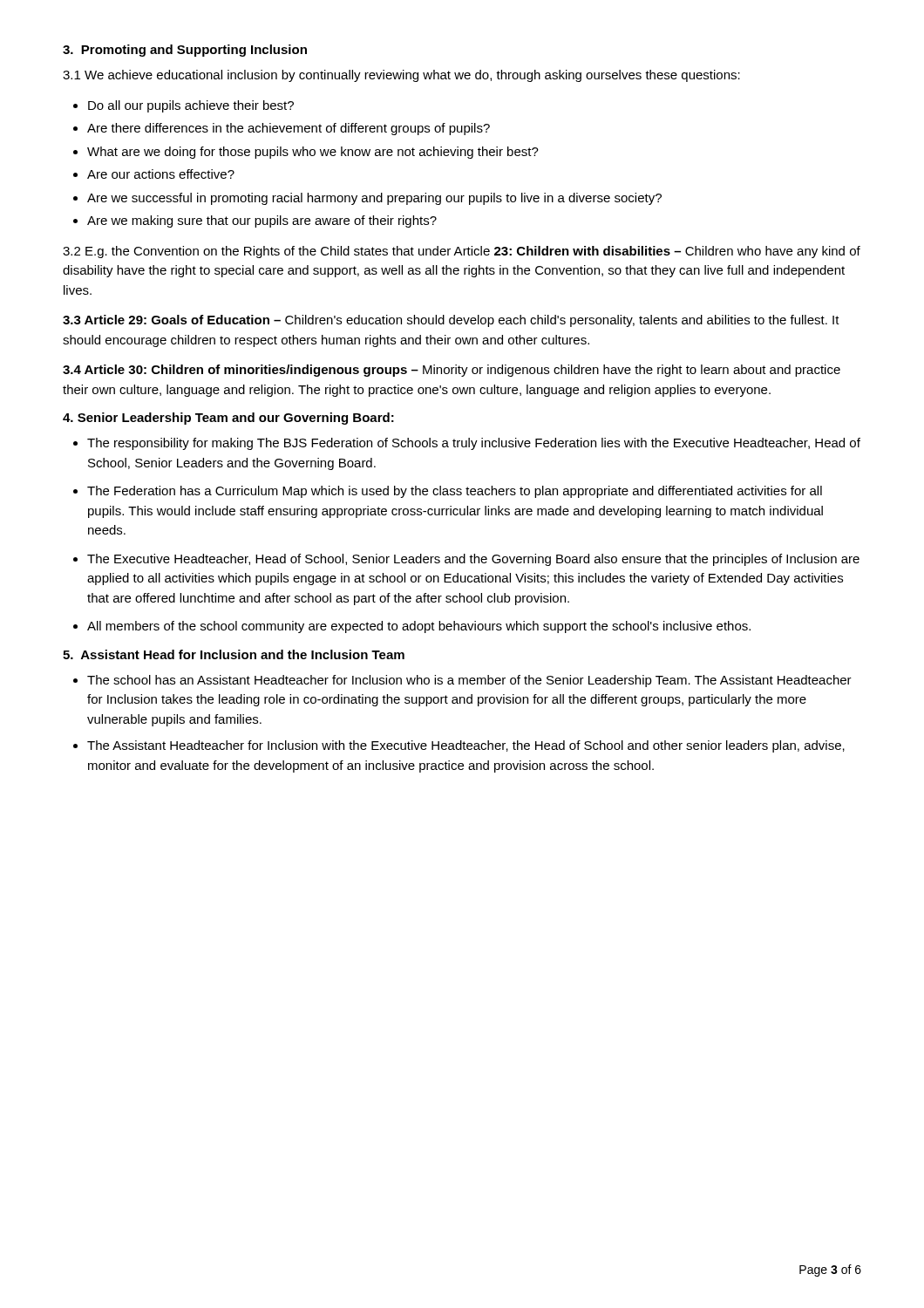The height and width of the screenshot is (1308, 924).
Task: Find "Do all our pupils achieve their best?" on this page
Action: tap(191, 106)
